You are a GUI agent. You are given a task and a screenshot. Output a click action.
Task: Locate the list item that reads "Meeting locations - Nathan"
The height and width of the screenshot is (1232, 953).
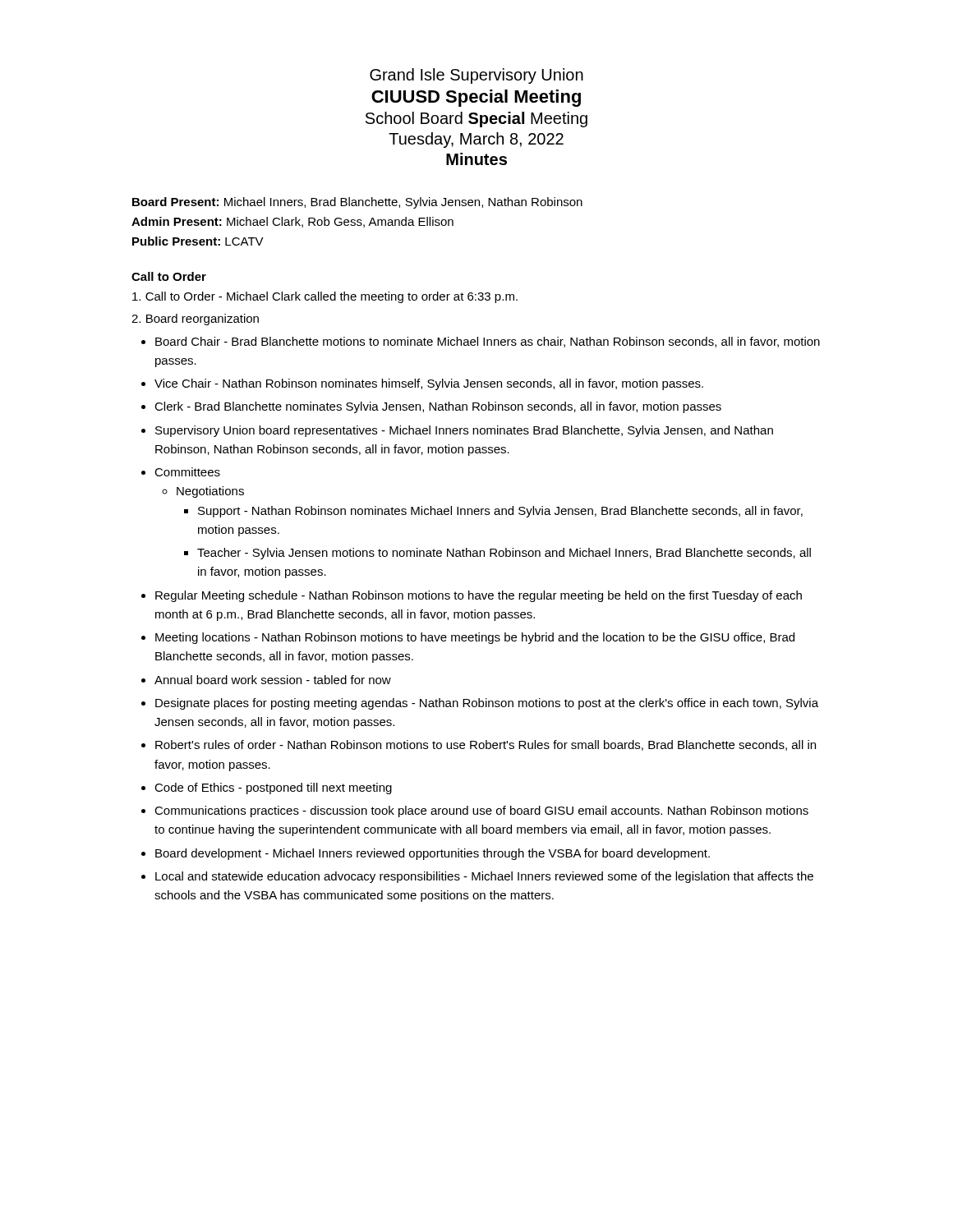pyautogui.click(x=475, y=646)
